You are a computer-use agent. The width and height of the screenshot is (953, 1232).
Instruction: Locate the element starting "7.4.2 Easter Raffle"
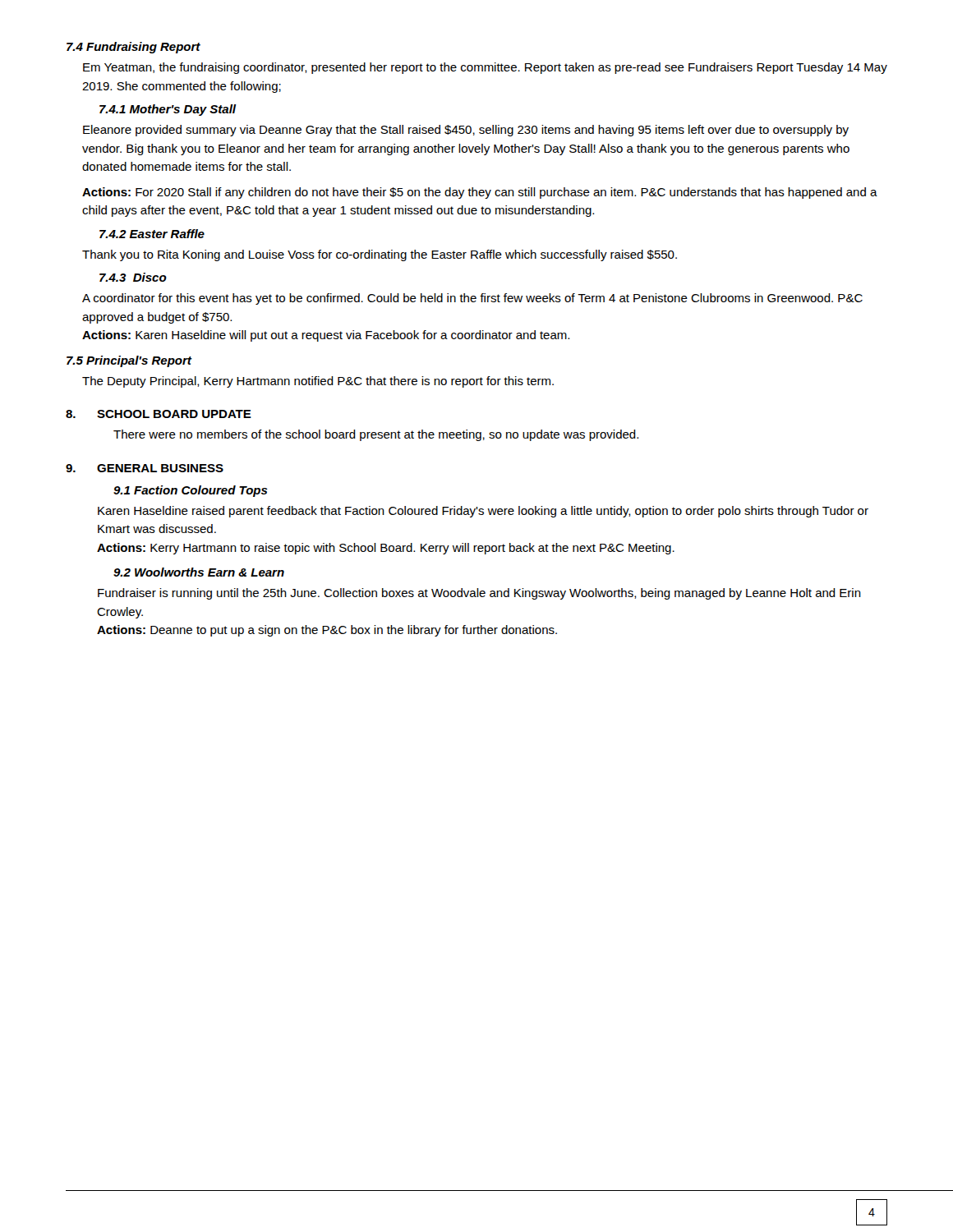click(152, 233)
